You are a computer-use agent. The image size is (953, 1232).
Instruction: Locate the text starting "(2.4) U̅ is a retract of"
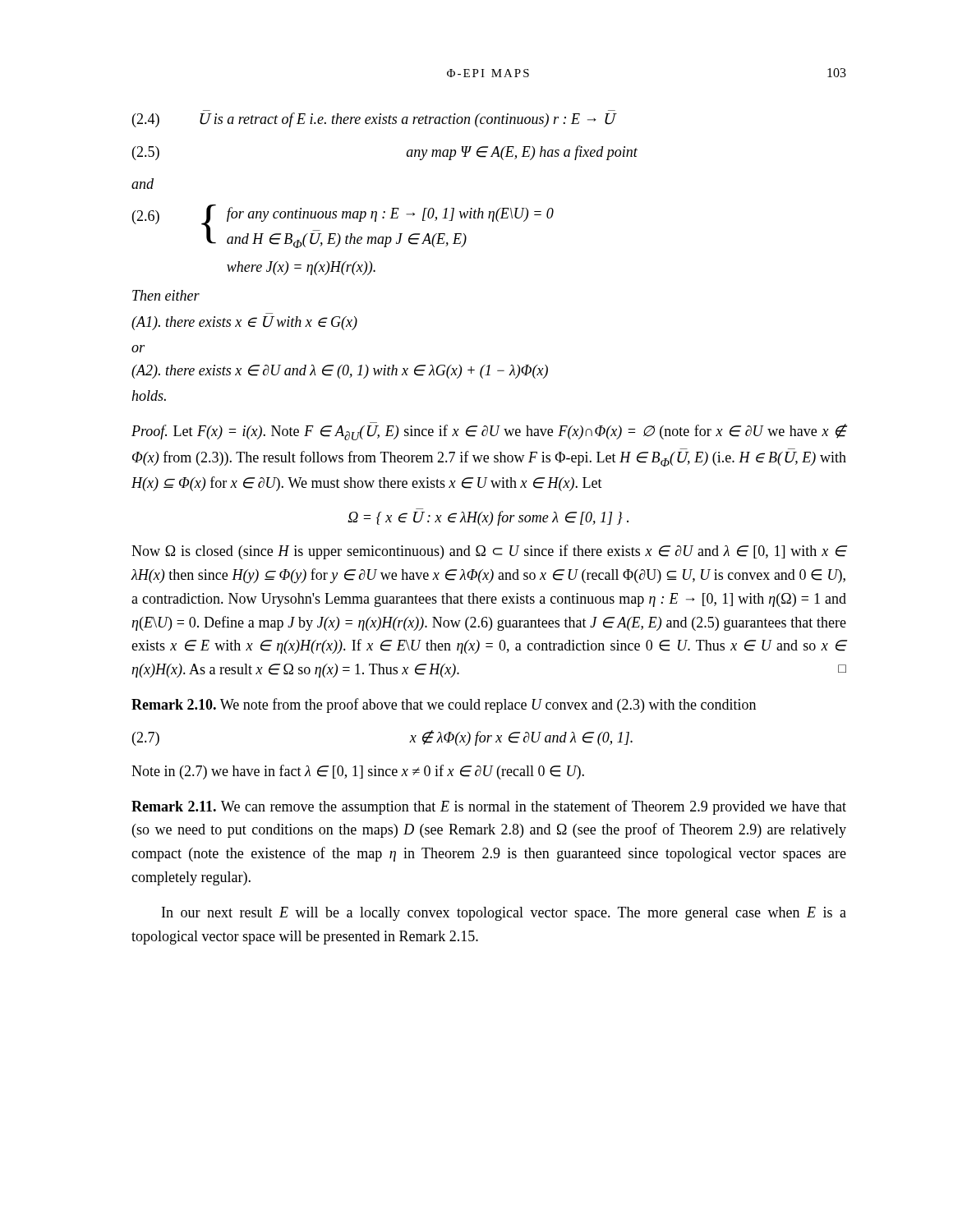[x=489, y=119]
